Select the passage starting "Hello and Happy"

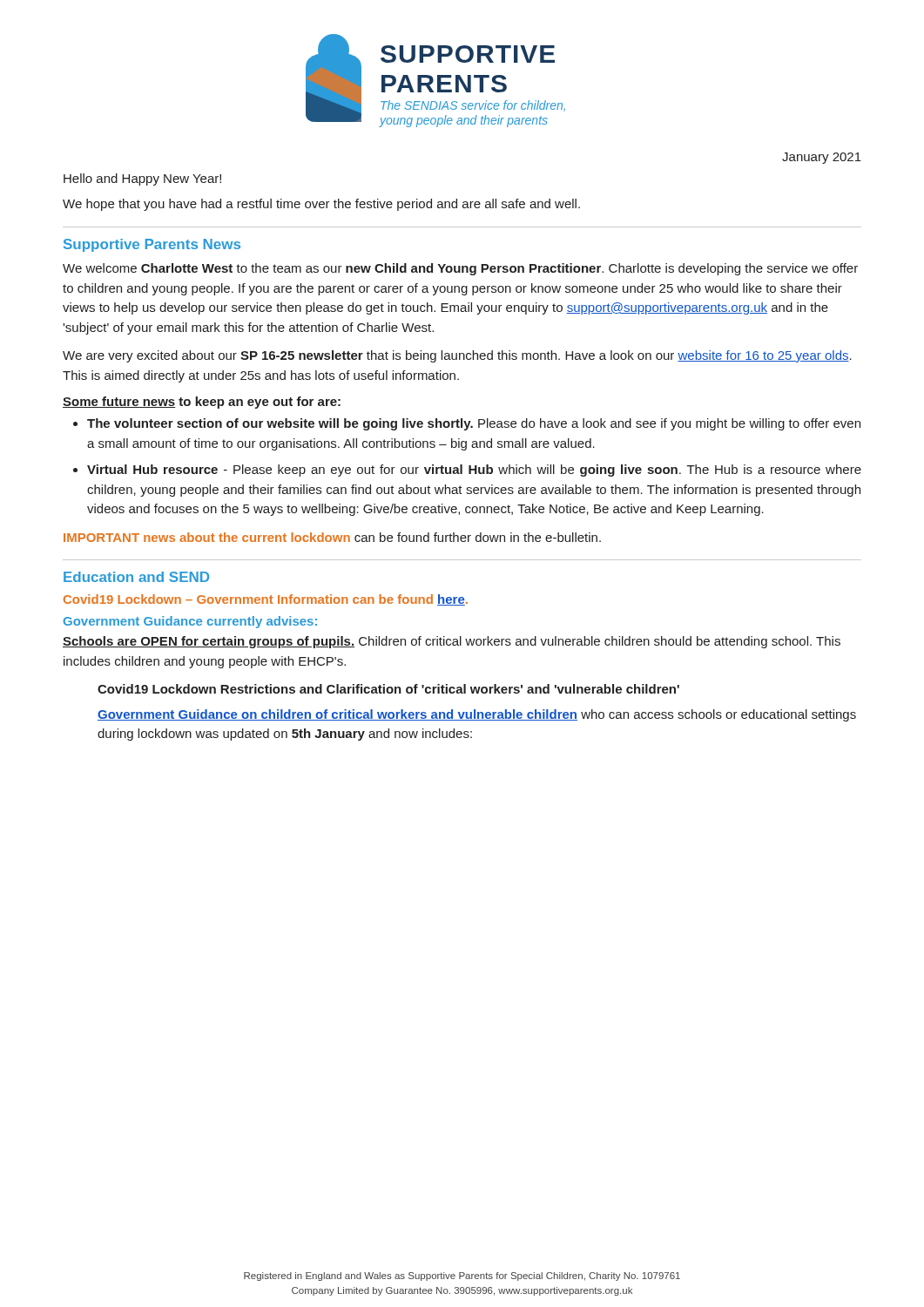coord(143,178)
